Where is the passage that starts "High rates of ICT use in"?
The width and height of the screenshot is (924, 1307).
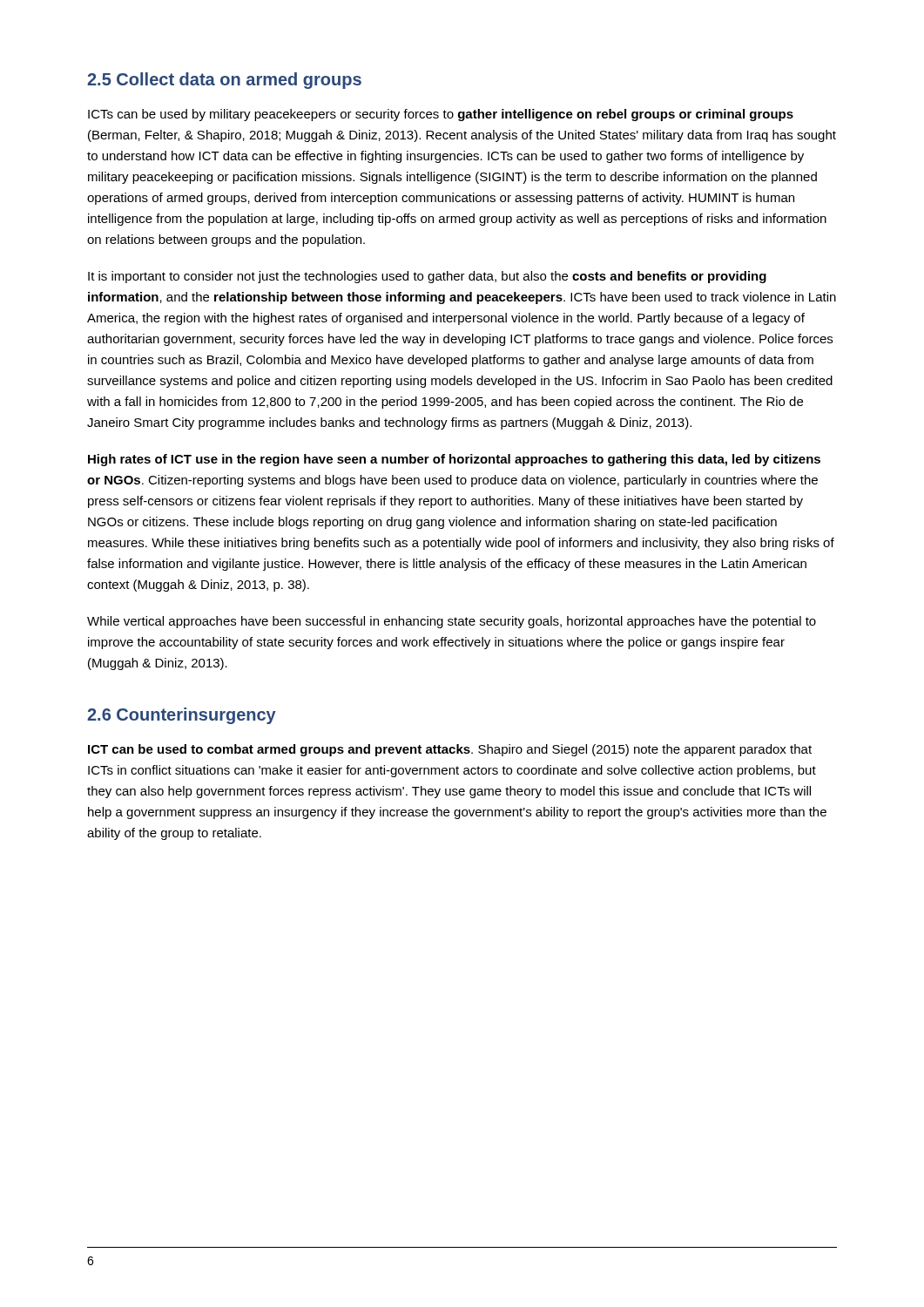461,521
